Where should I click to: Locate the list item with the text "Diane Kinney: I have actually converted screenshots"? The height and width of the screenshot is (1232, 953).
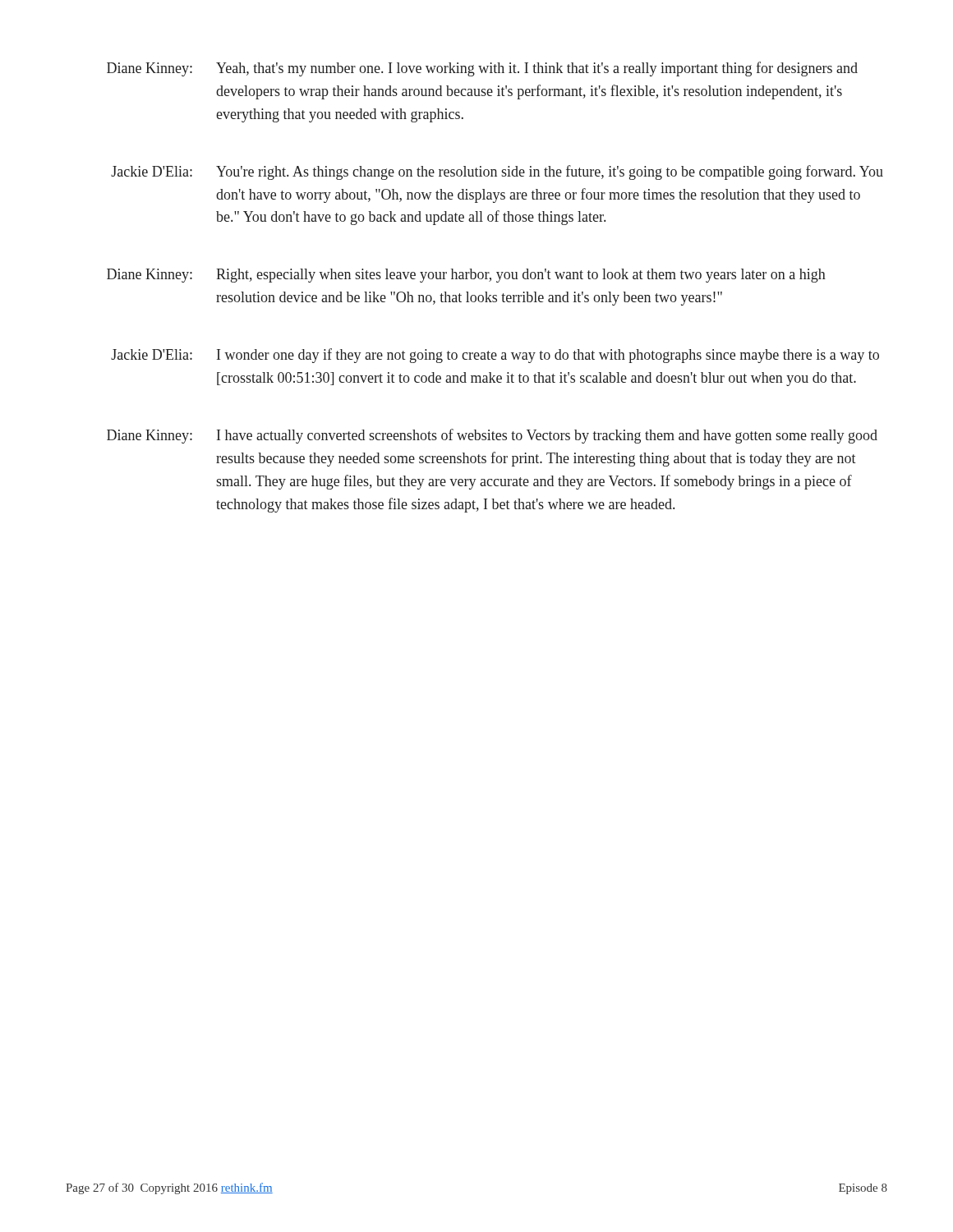(476, 470)
